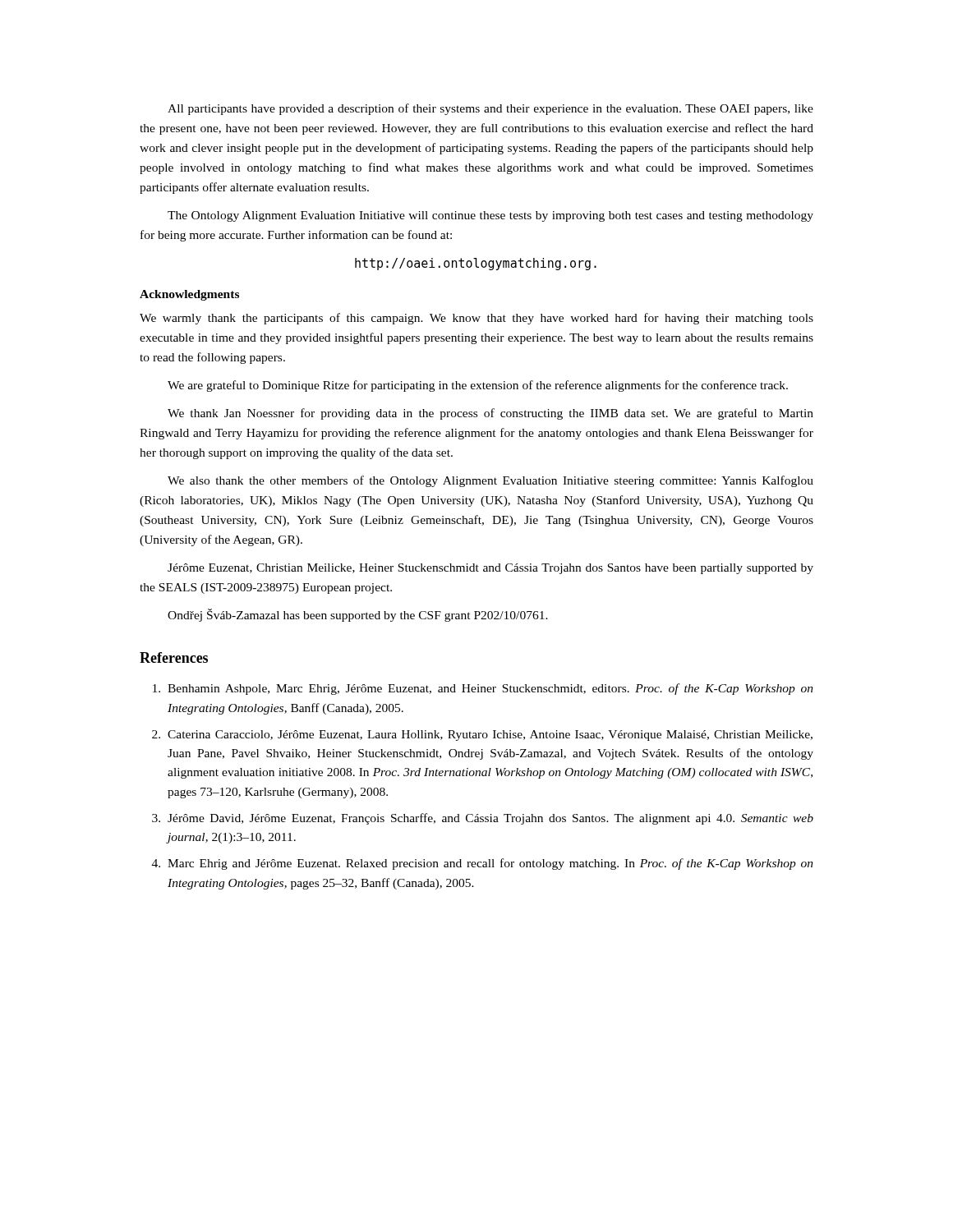
Task: Select the block starting "4. Marc Ehrig and Jérôme"
Action: pos(476,873)
